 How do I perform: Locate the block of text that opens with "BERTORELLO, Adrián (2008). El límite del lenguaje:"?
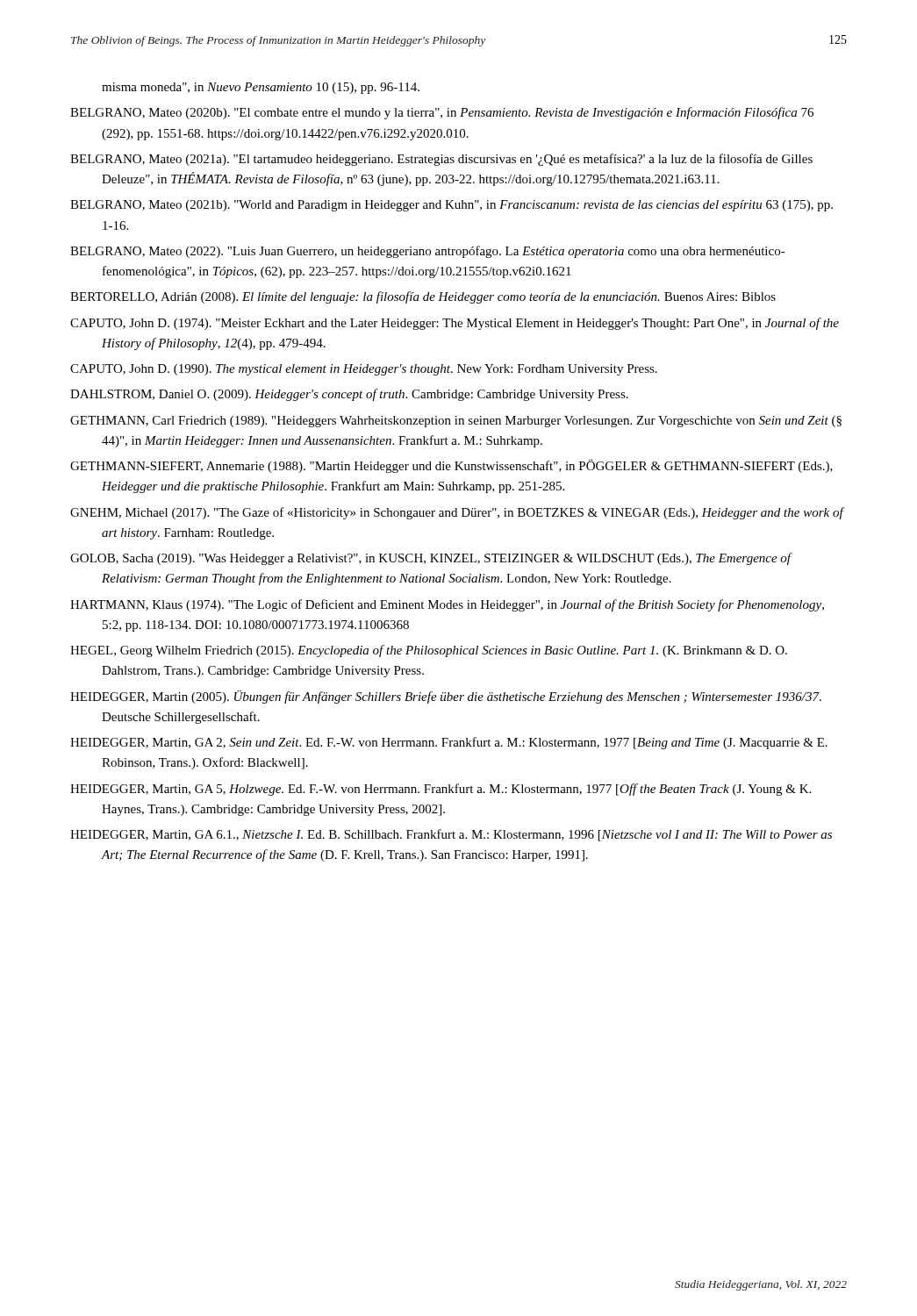pos(423,297)
